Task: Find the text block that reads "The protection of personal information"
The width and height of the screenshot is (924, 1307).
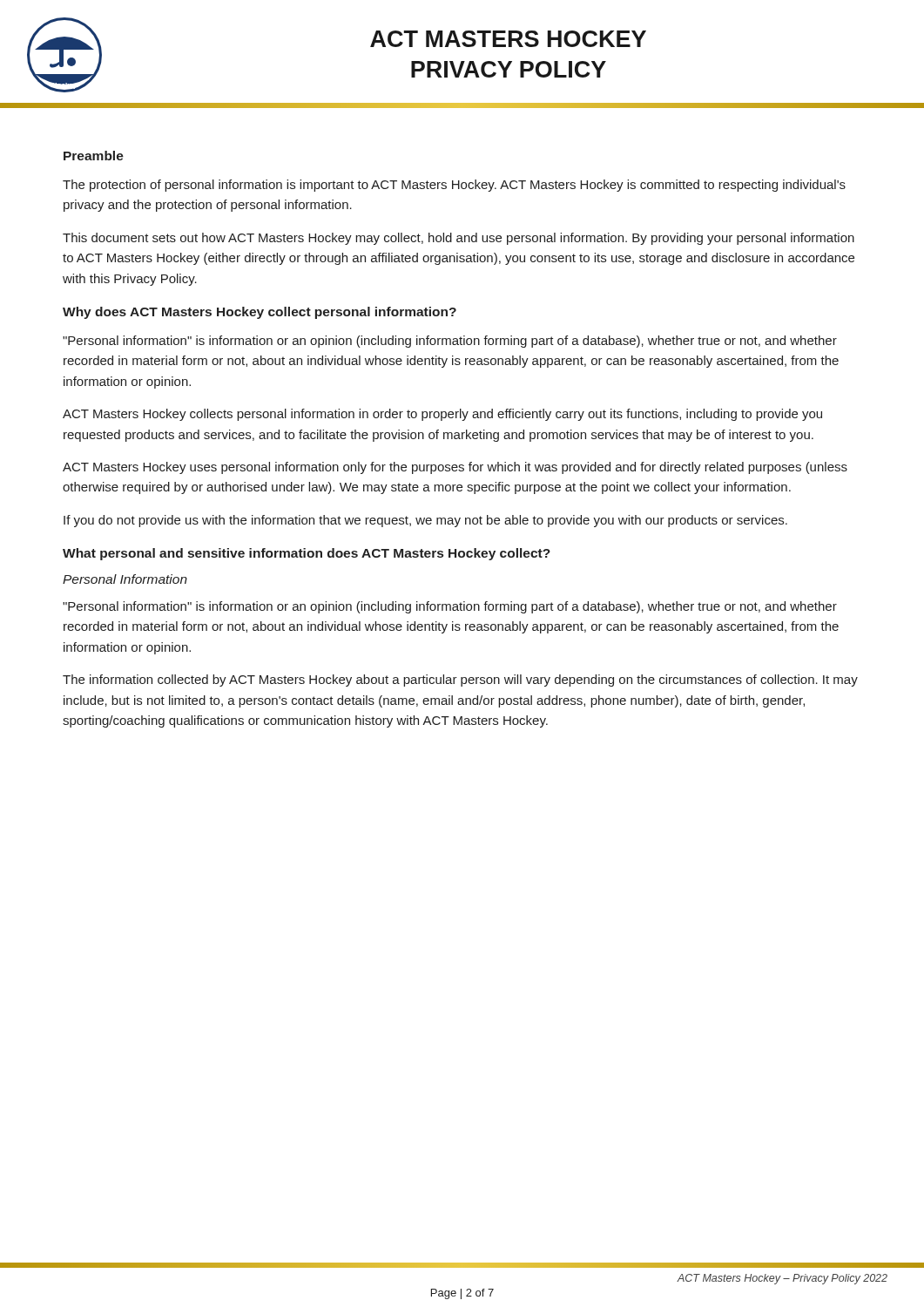Action: (454, 194)
